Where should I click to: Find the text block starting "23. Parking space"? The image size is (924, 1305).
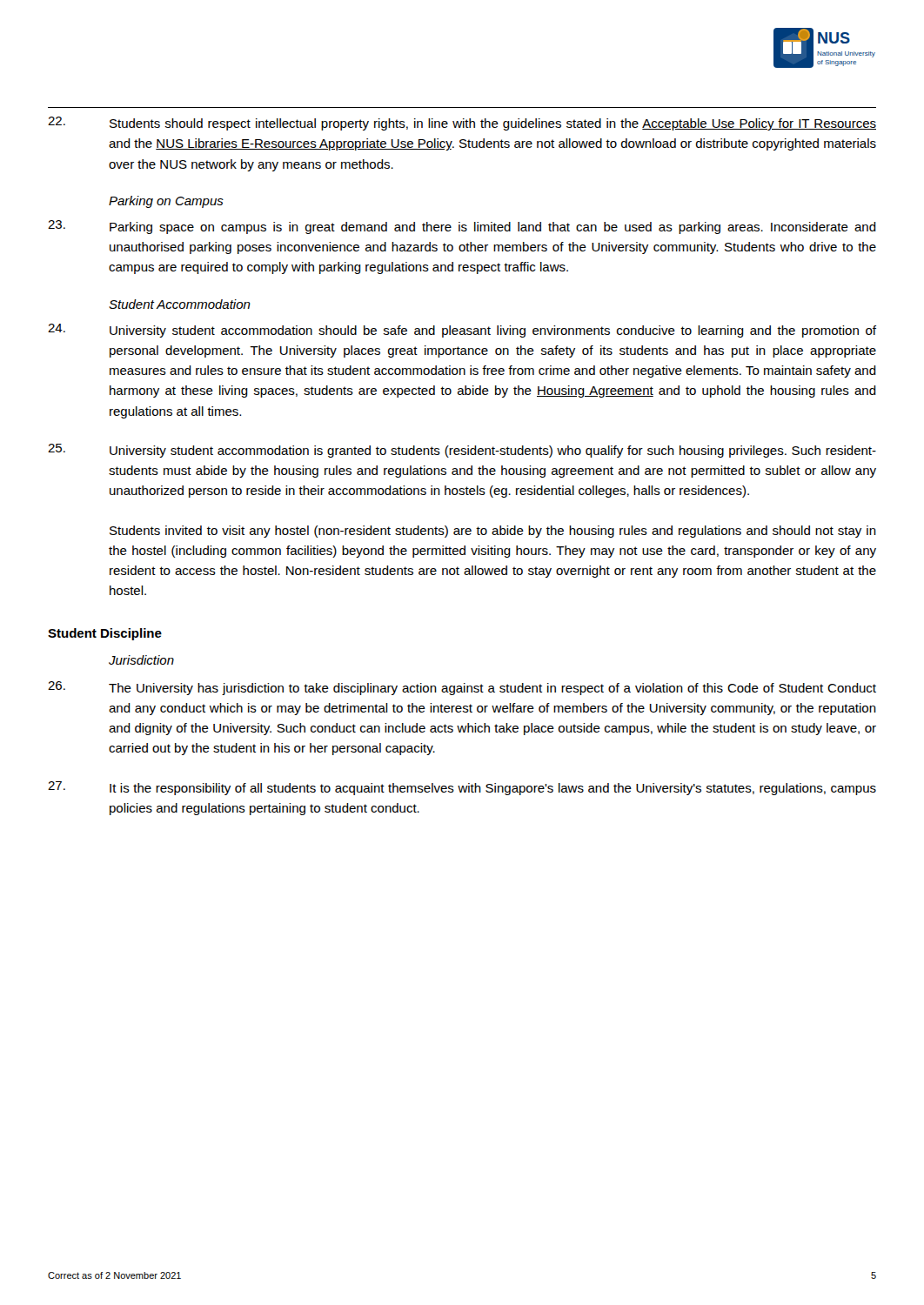pos(462,247)
